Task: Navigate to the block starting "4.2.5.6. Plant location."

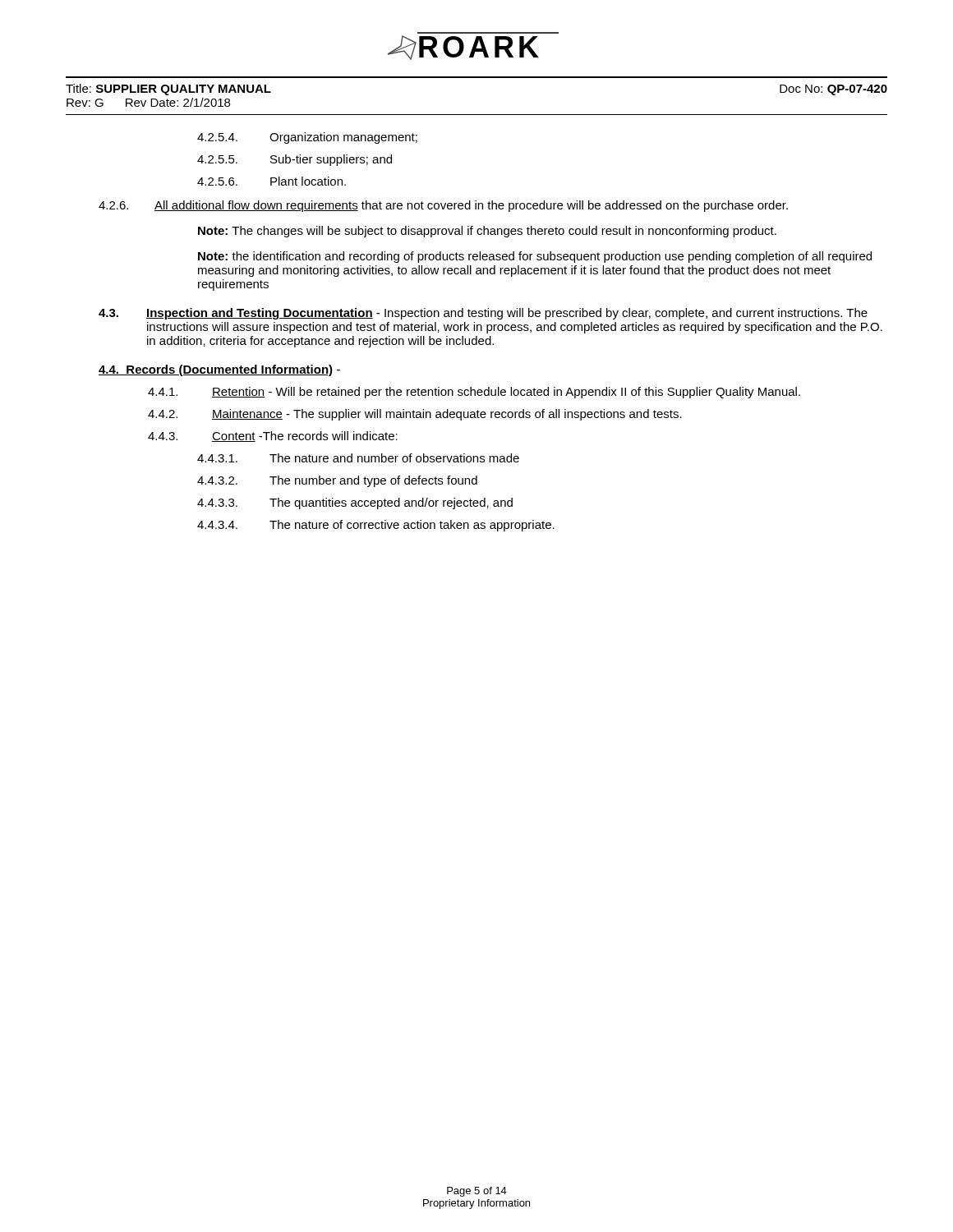Action: (272, 181)
